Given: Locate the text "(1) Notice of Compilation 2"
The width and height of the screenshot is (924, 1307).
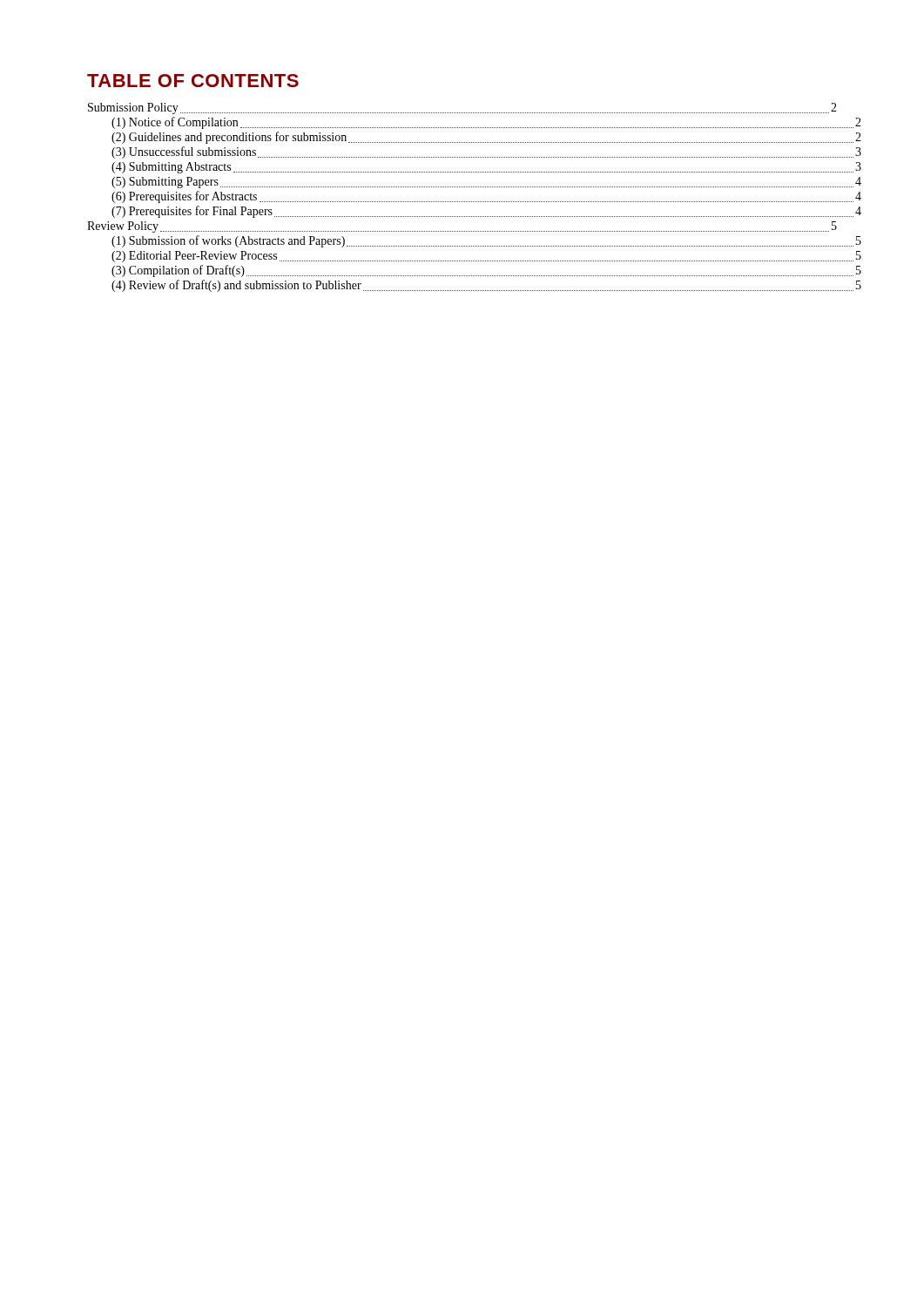Looking at the screenshot, I should click(486, 123).
